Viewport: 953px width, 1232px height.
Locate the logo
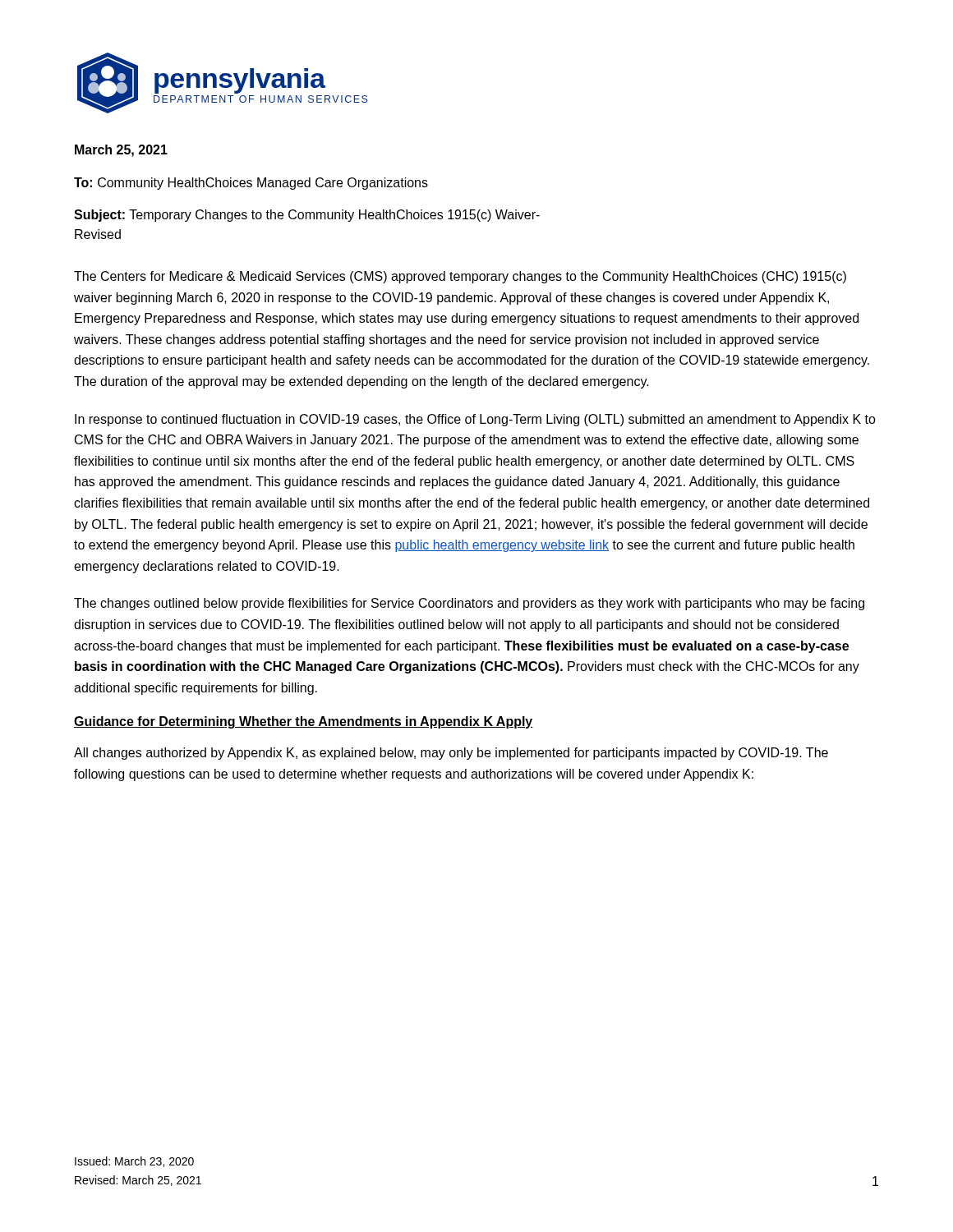[x=476, y=85]
